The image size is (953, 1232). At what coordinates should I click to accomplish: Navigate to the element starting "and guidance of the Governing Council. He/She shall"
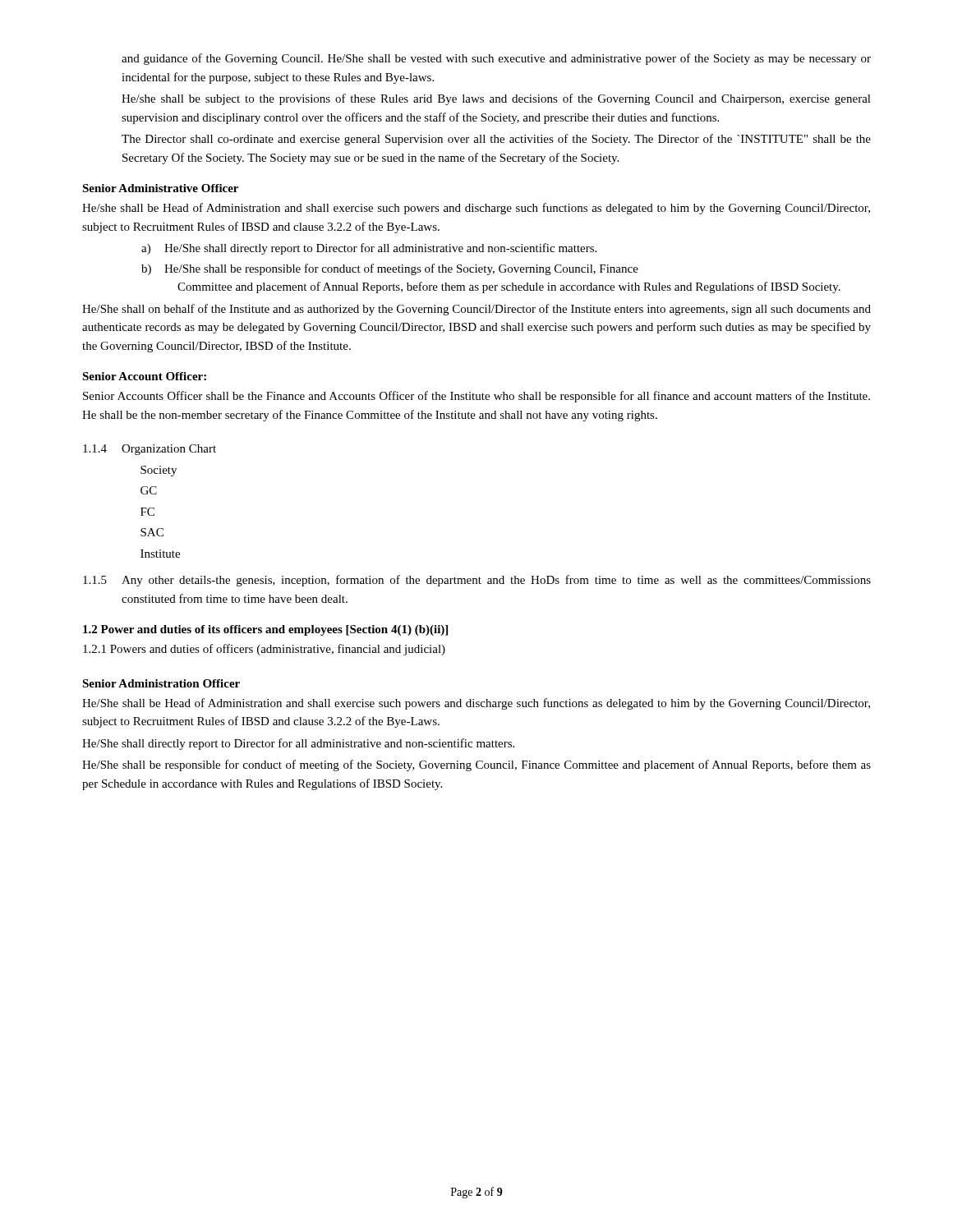496,68
